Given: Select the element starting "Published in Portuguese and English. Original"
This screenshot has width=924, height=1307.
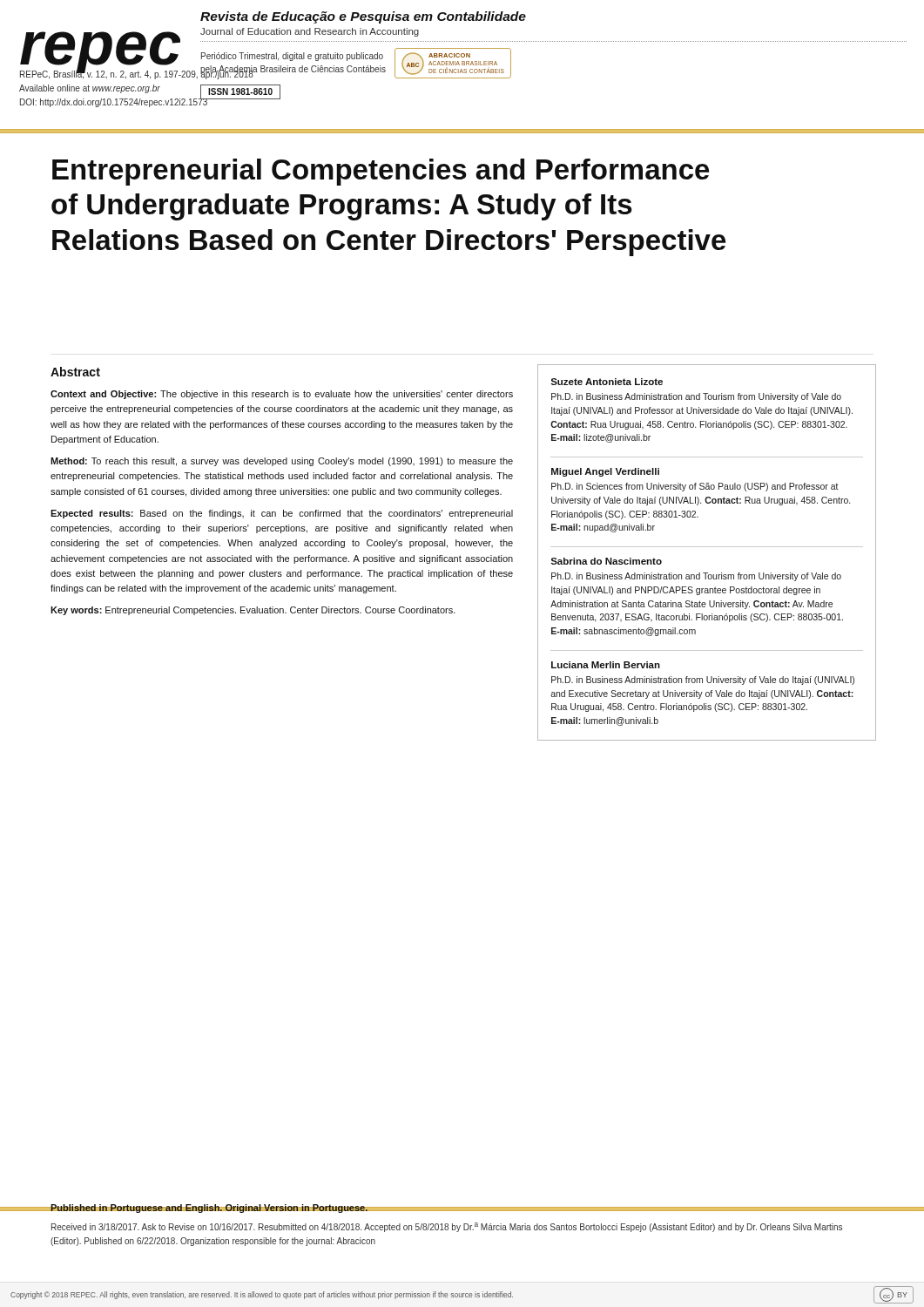Looking at the screenshot, I should (x=209, y=1208).
